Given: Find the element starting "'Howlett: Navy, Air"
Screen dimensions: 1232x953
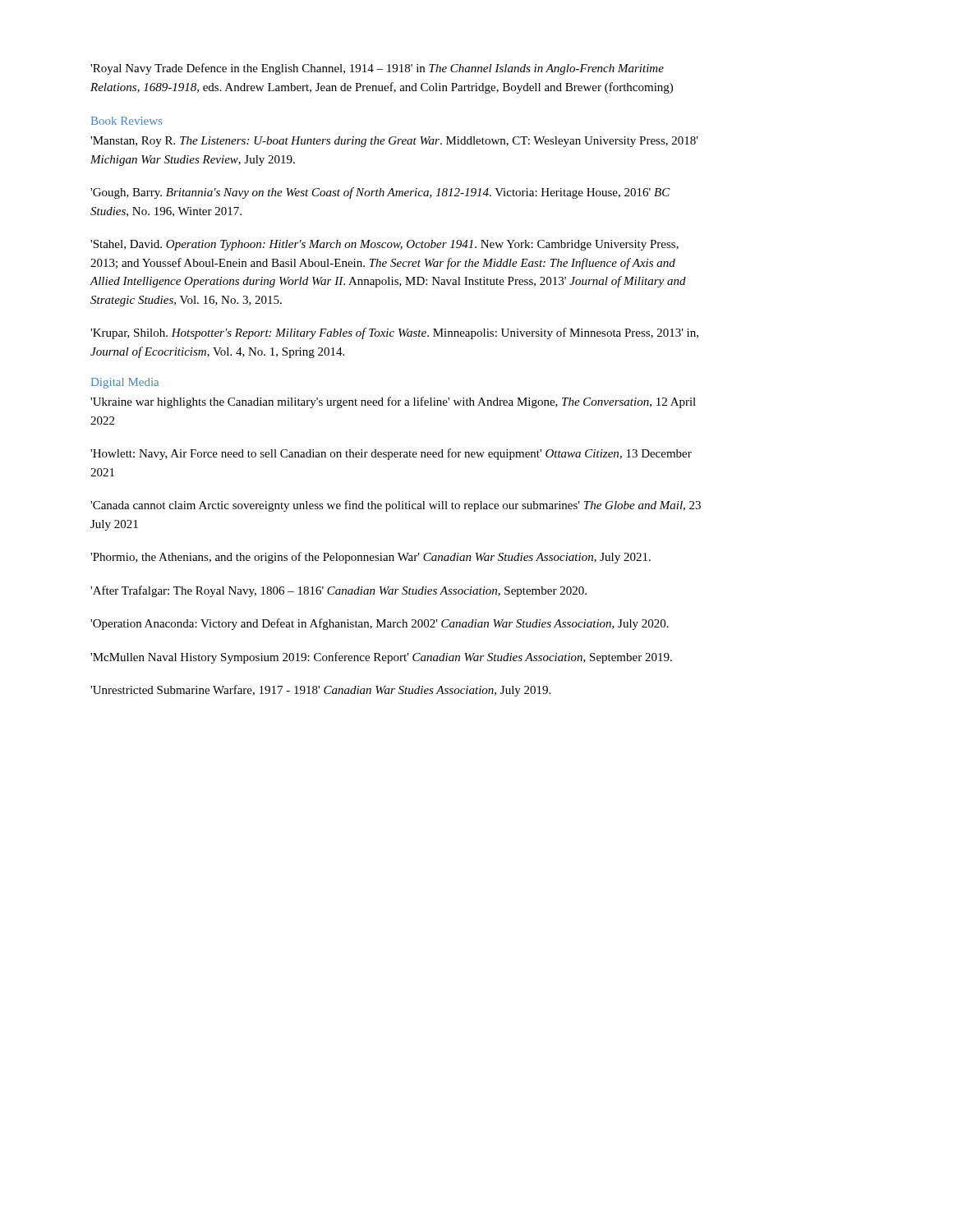Looking at the screenshot, I should click(x=391, y=463).
